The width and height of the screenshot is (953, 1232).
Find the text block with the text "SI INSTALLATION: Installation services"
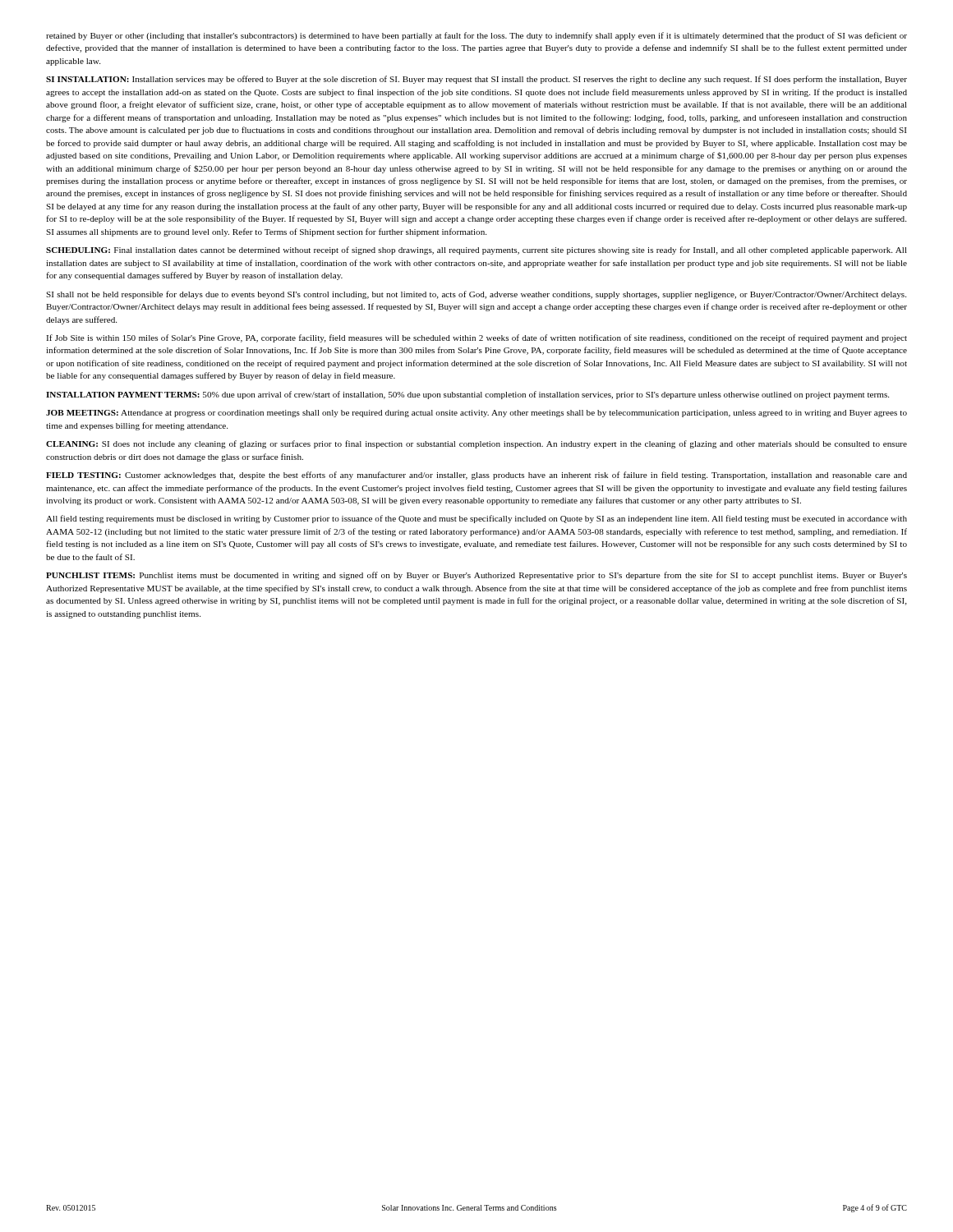point(476,156)
